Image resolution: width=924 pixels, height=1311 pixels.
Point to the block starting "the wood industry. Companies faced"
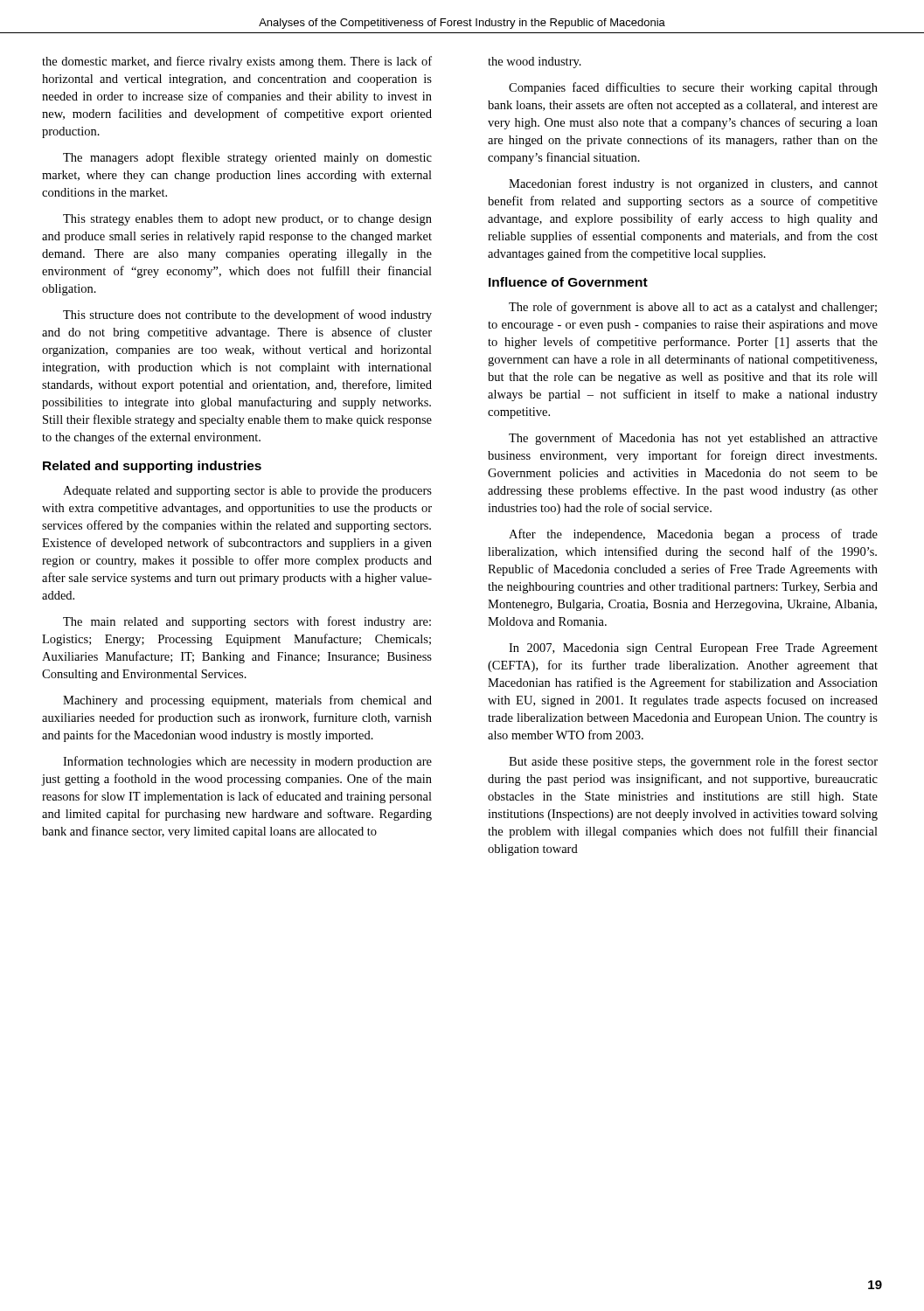point(535,62)
